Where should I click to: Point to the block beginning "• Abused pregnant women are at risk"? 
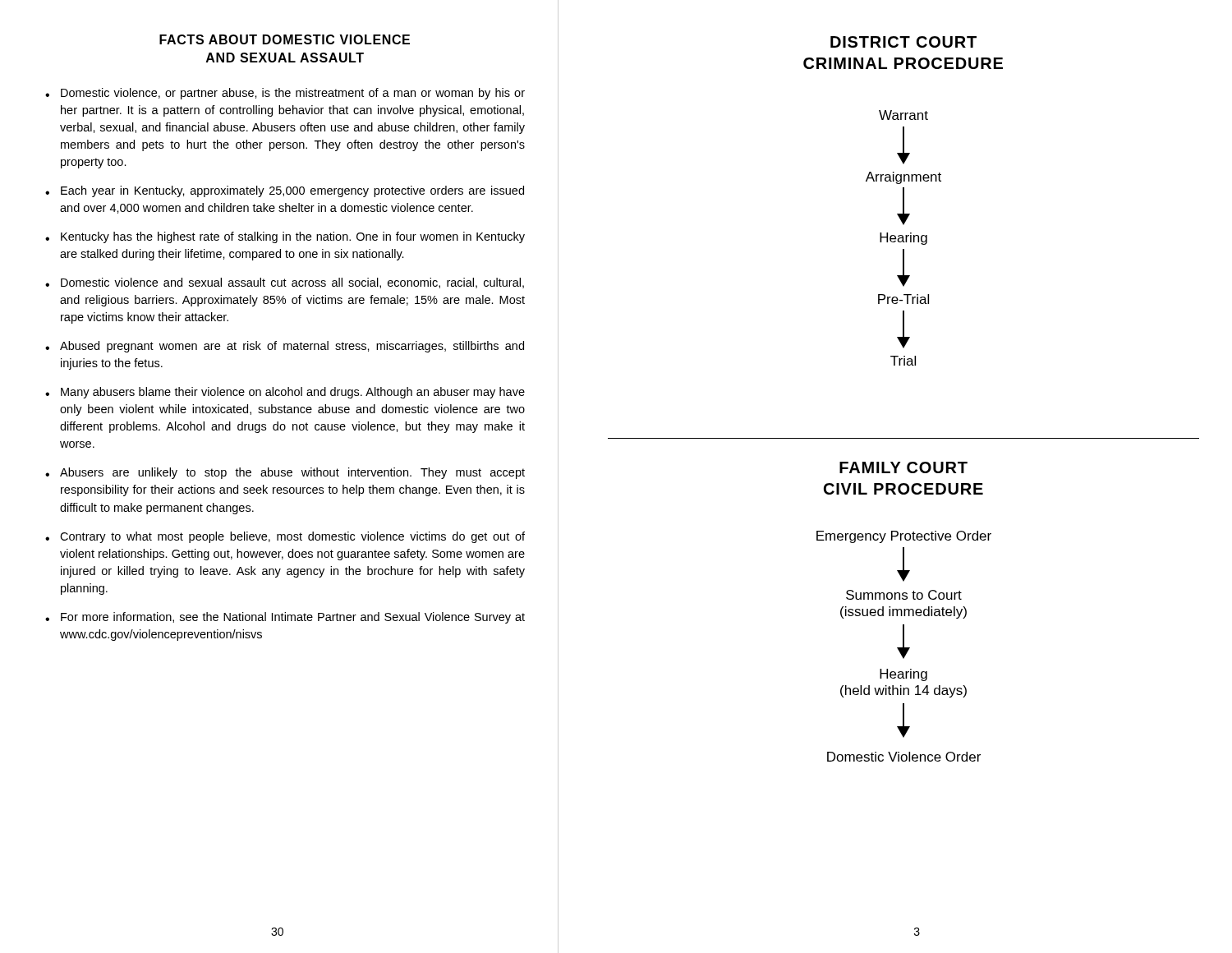(285, 355)
